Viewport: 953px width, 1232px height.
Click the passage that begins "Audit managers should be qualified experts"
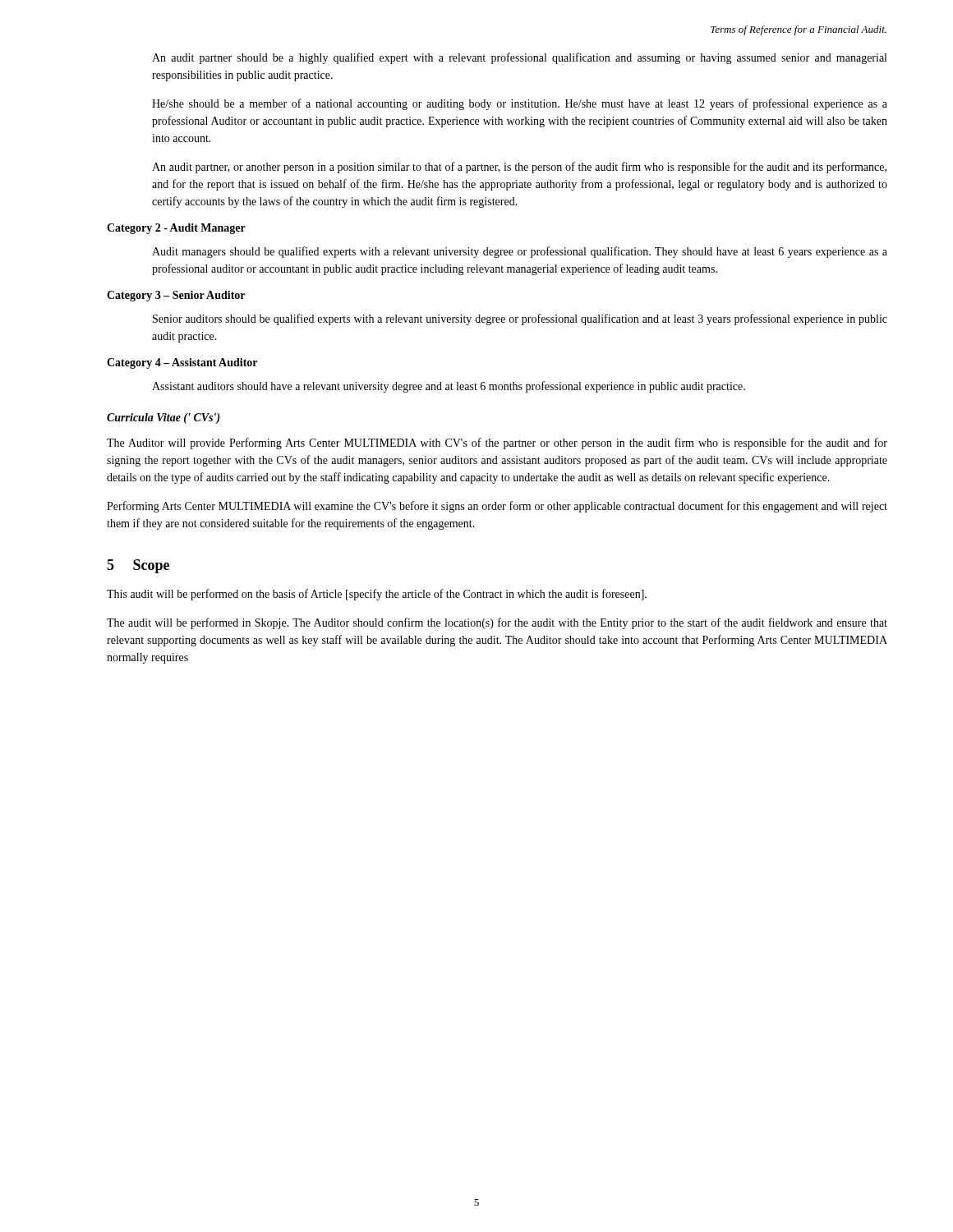(x=520, y=260)
